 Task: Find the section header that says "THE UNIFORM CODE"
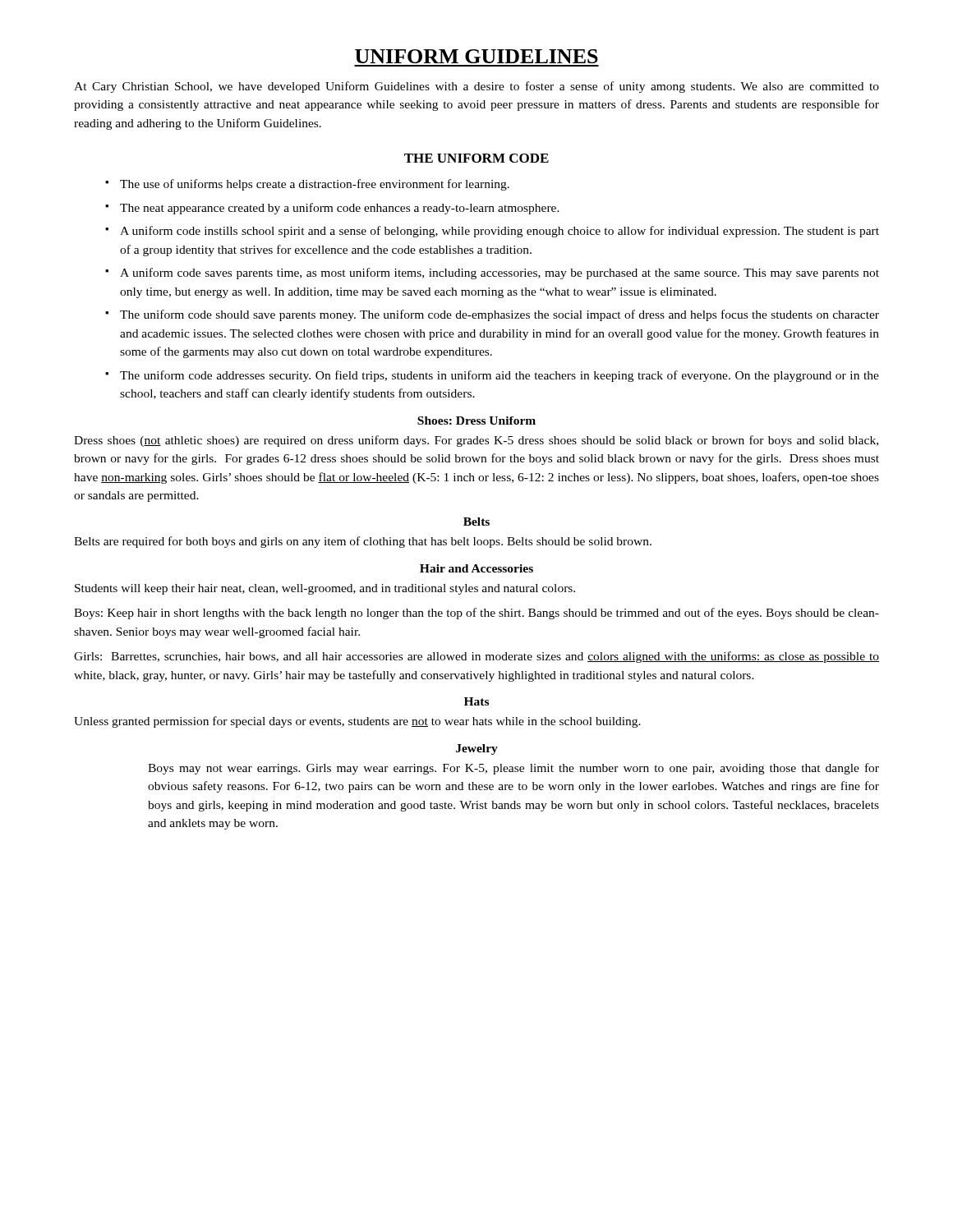pos(476,158)
